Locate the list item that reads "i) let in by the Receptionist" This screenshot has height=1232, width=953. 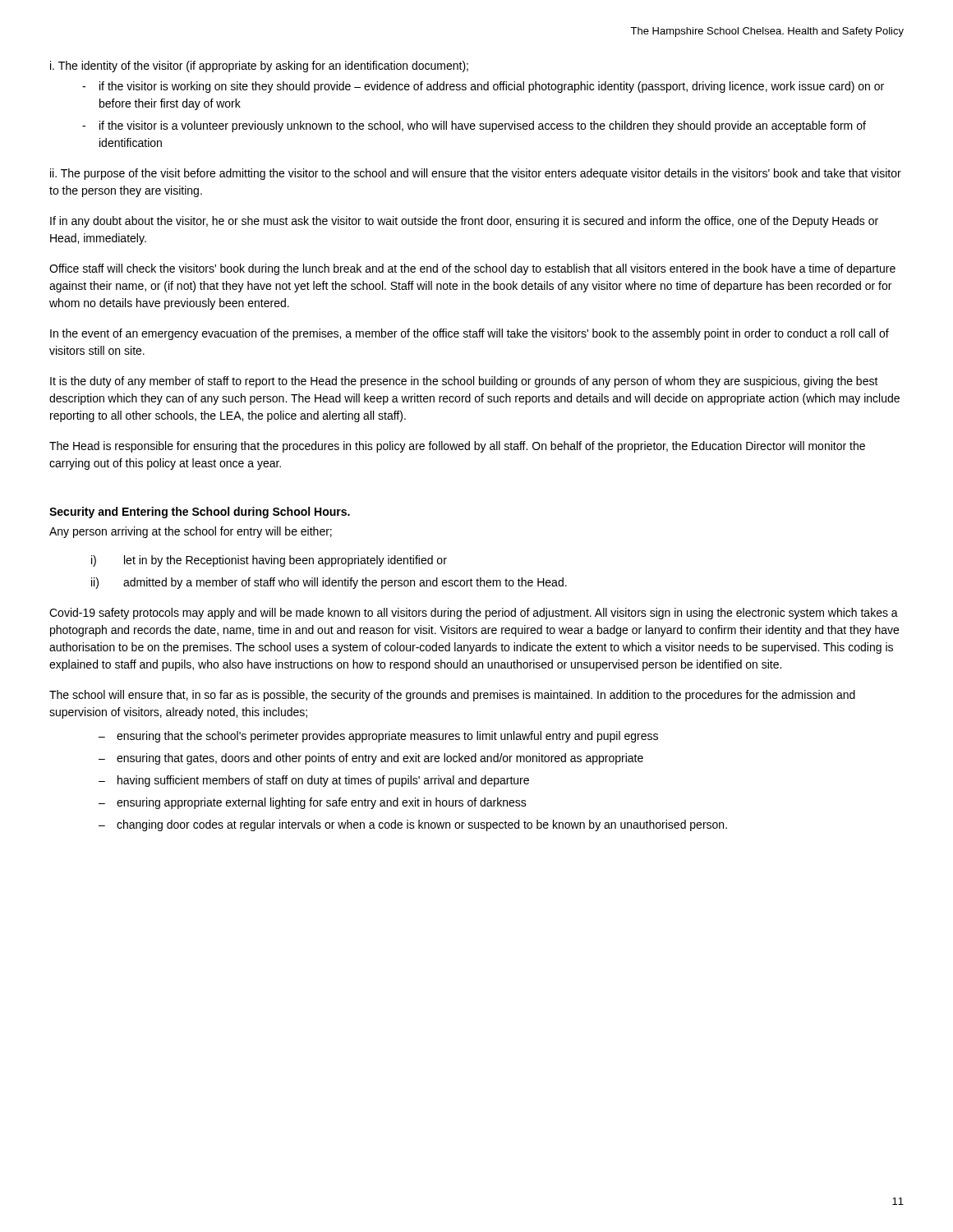click(269, 561)
